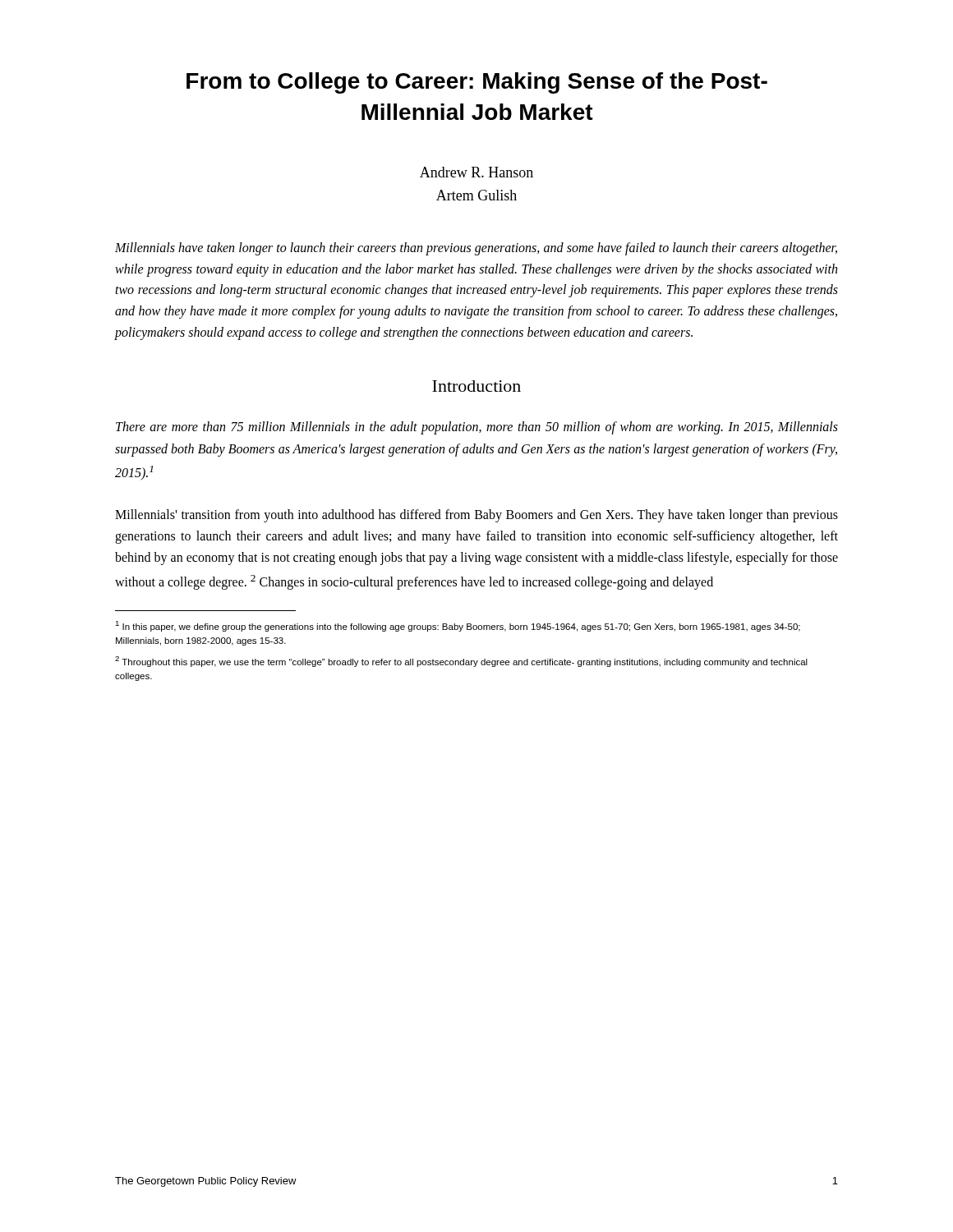Find the footnote that says "1 In this paper, we define group"
Viewport: 953px width, 1232px height.
[x=458, y=632]
